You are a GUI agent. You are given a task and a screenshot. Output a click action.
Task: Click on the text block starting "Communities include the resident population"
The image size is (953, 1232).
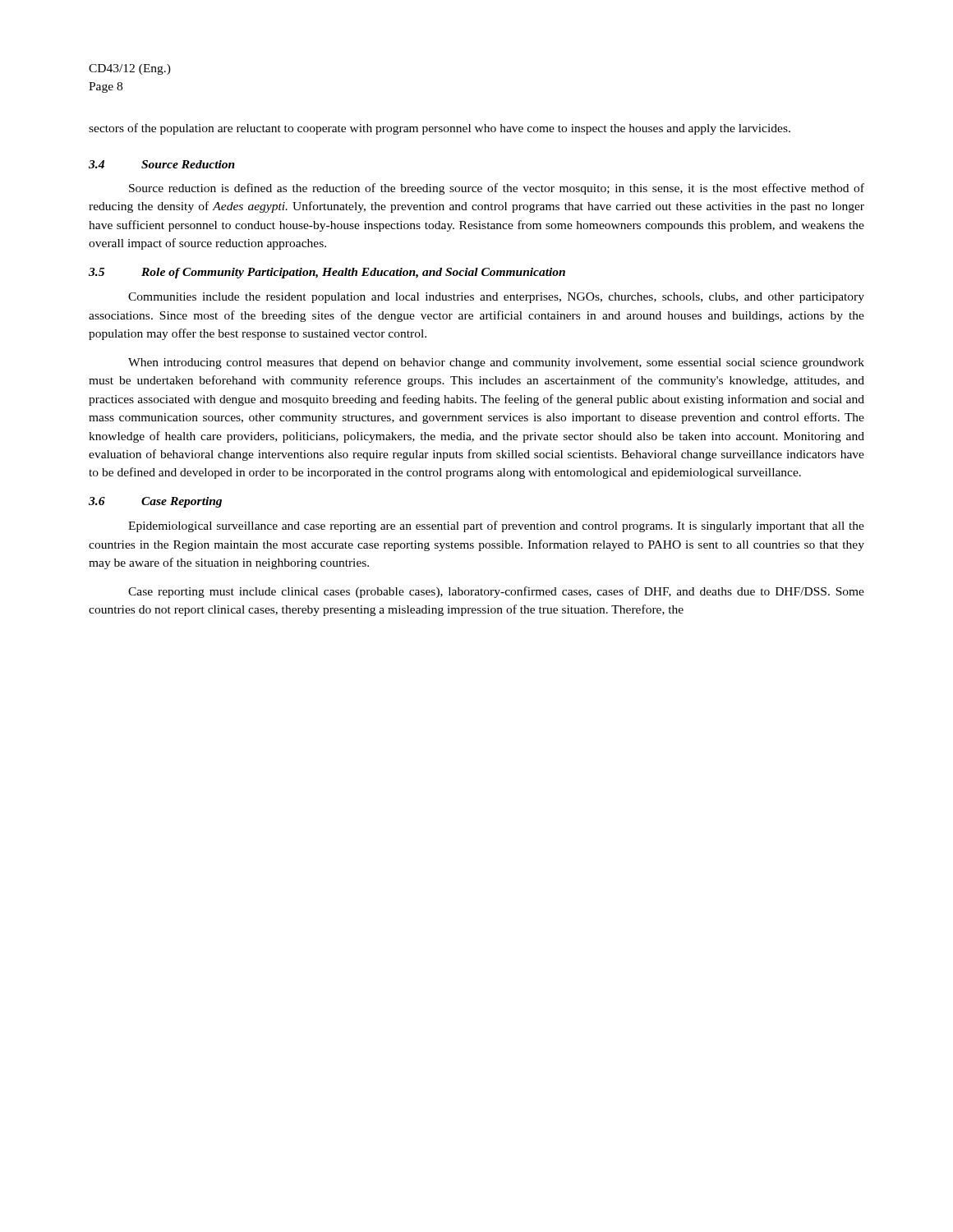coord(476,315)
